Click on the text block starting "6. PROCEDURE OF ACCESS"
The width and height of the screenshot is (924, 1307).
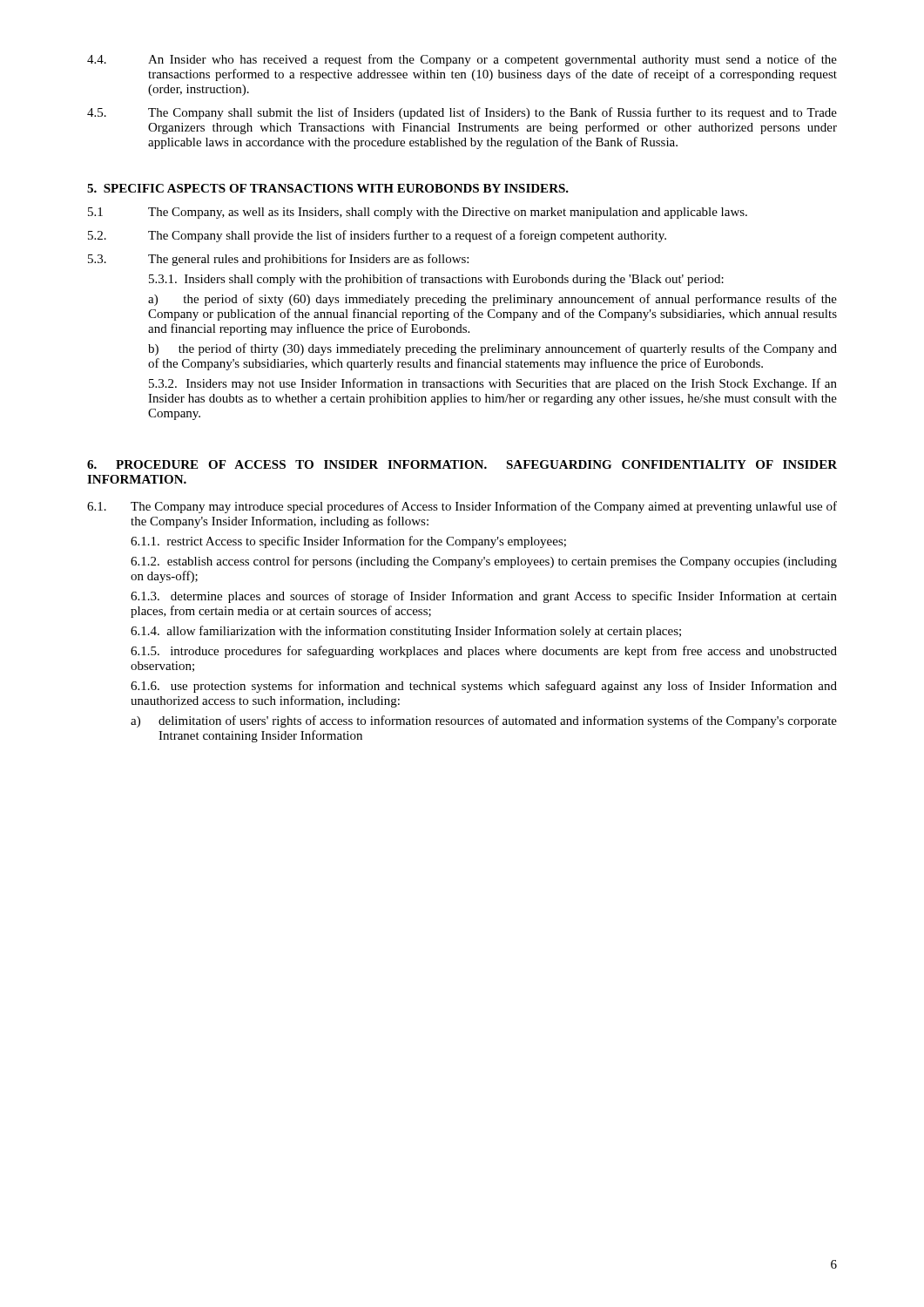[462, 472]
